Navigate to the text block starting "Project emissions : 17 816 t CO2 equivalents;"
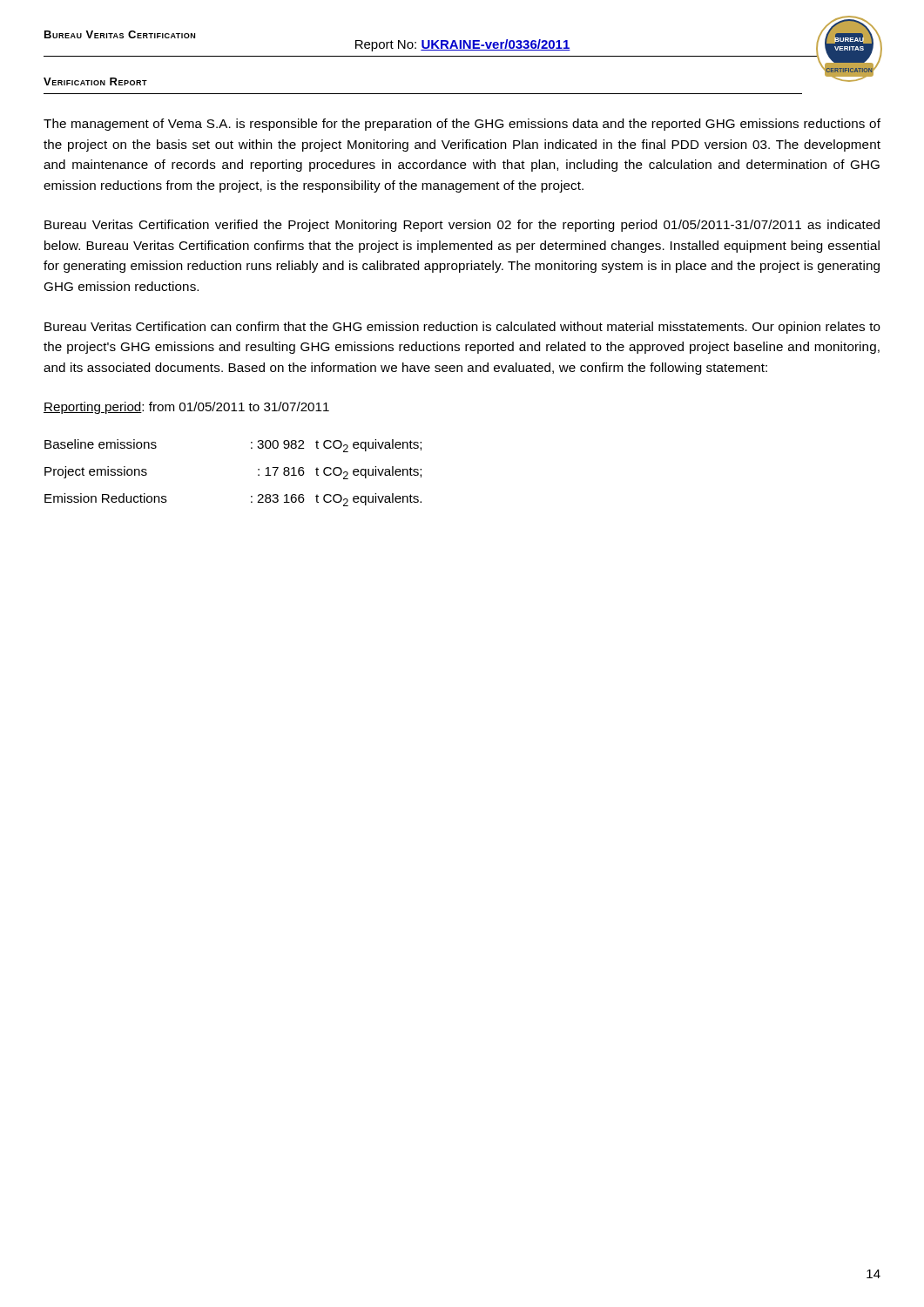This screenshot has width=924, height=1307. tap(92, 472)
